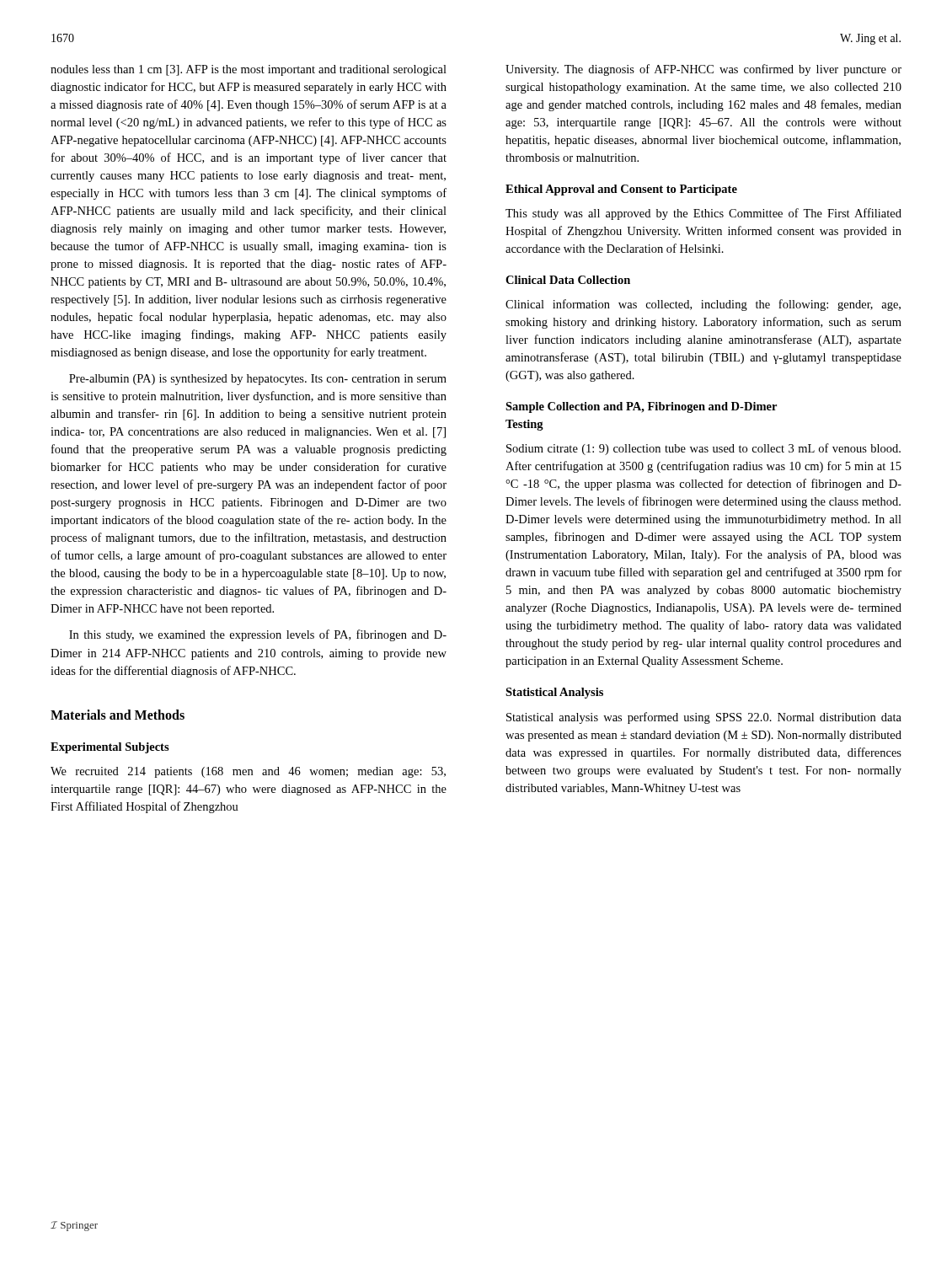Image resolution: width=952 pixels, height=1264 pixels.
Task: Navigate to the text block starting "Statistical analysis was performed using SPSS 22.0."
Action: tap(703, 753)
